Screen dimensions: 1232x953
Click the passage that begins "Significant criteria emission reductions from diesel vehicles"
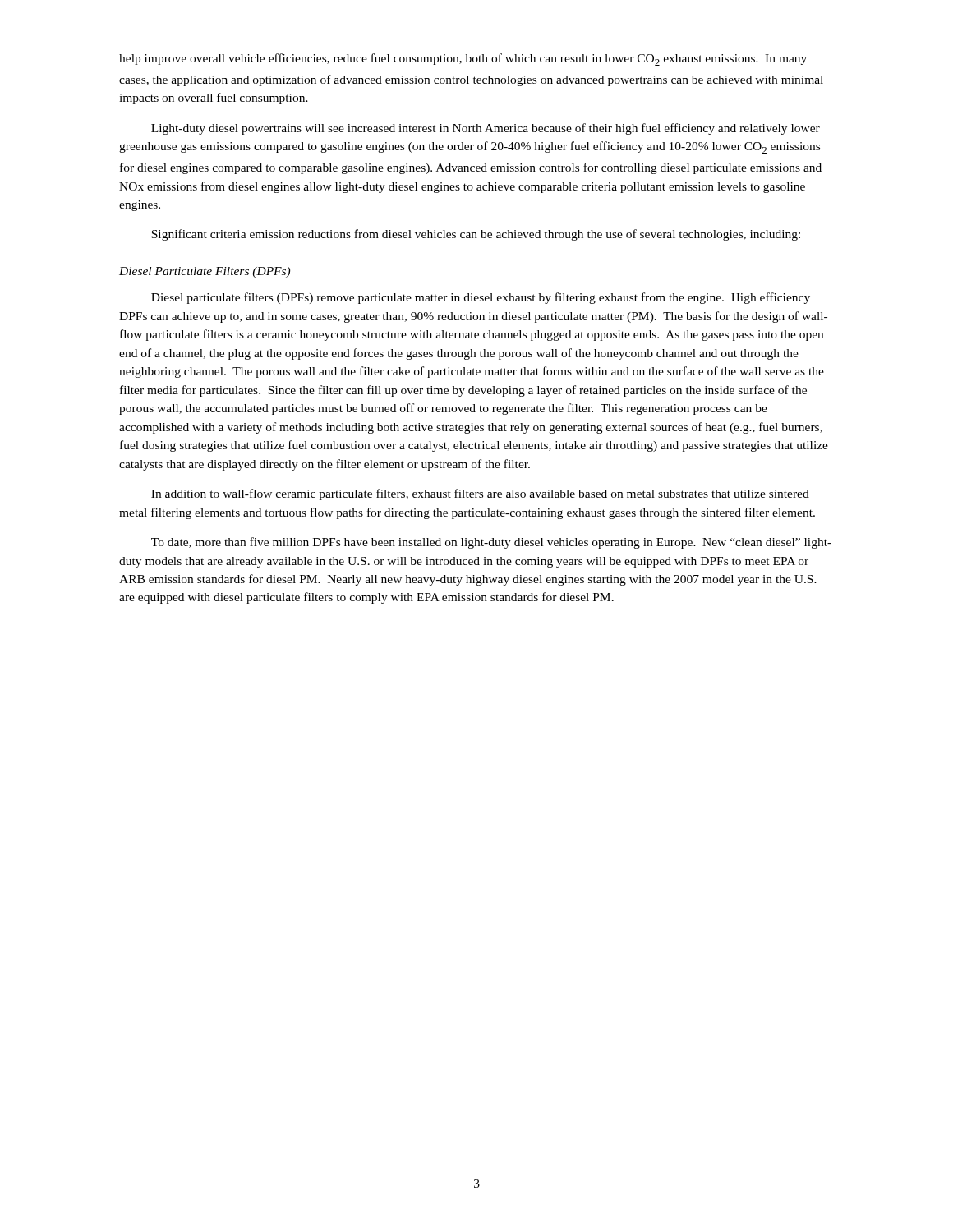[x=476, y=234]
